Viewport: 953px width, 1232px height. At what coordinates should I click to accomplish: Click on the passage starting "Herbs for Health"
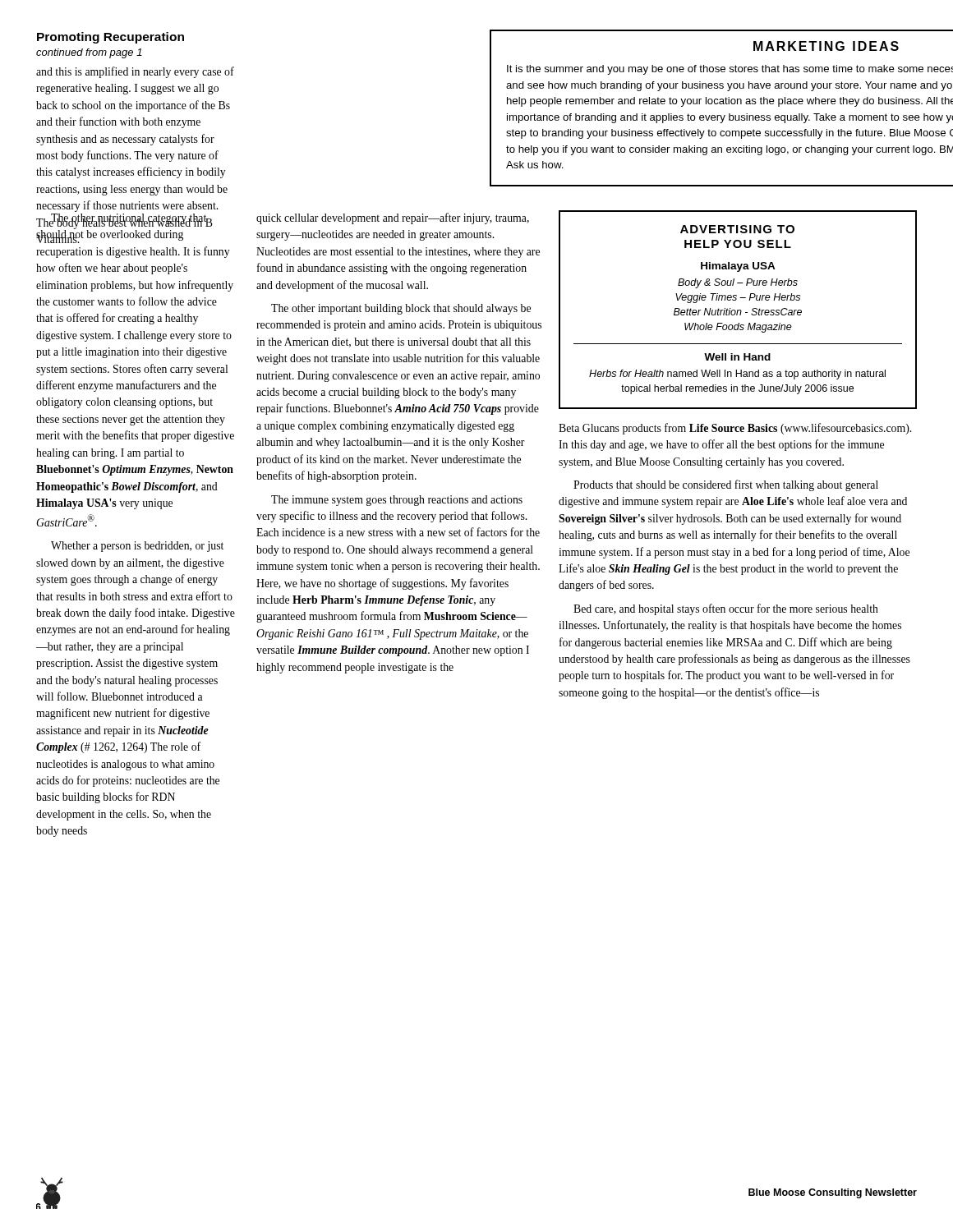pos(738,381)
